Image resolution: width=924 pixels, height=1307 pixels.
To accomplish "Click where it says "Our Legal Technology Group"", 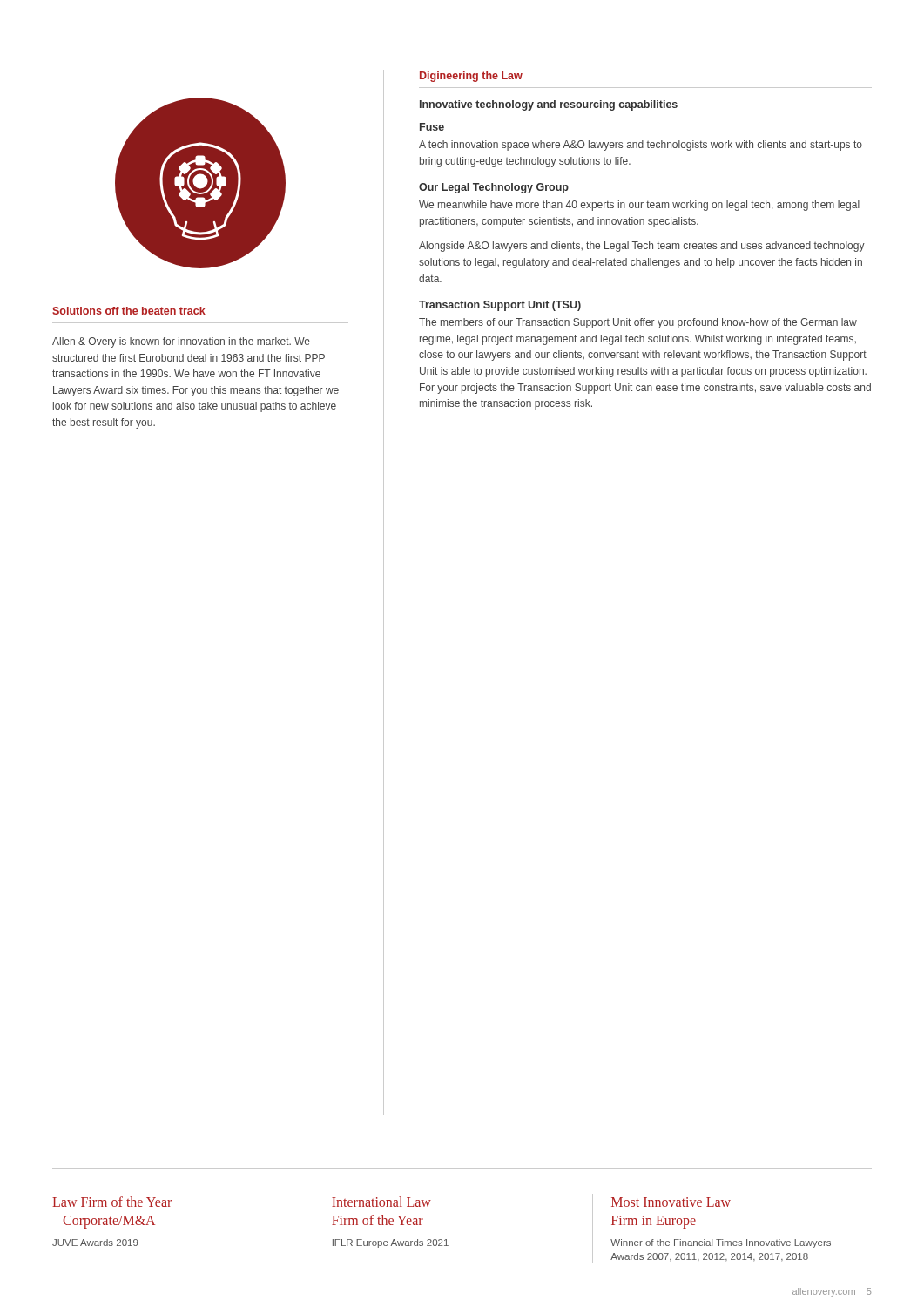I will point(494,187).
